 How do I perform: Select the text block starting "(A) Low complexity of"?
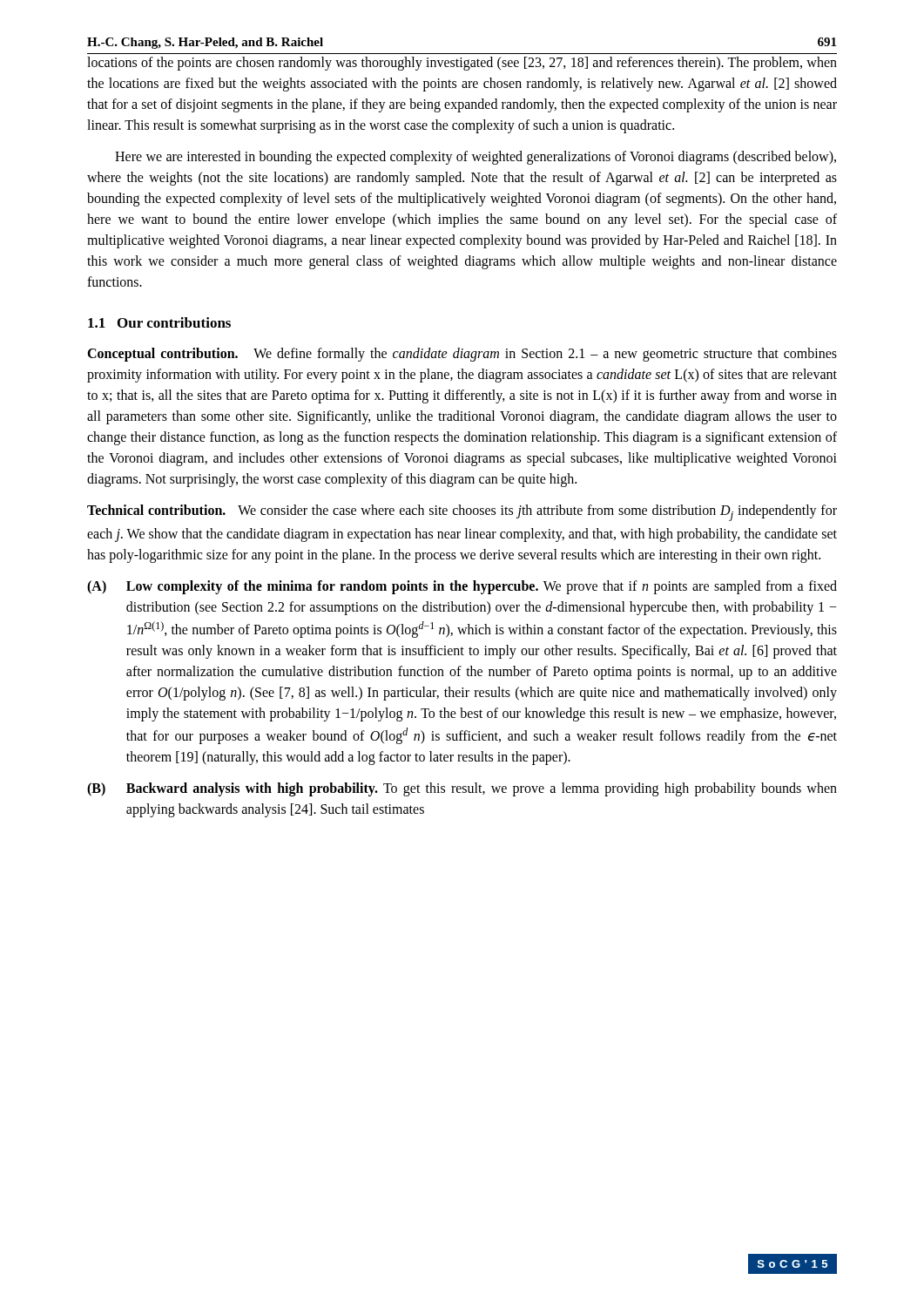[462, 672]
